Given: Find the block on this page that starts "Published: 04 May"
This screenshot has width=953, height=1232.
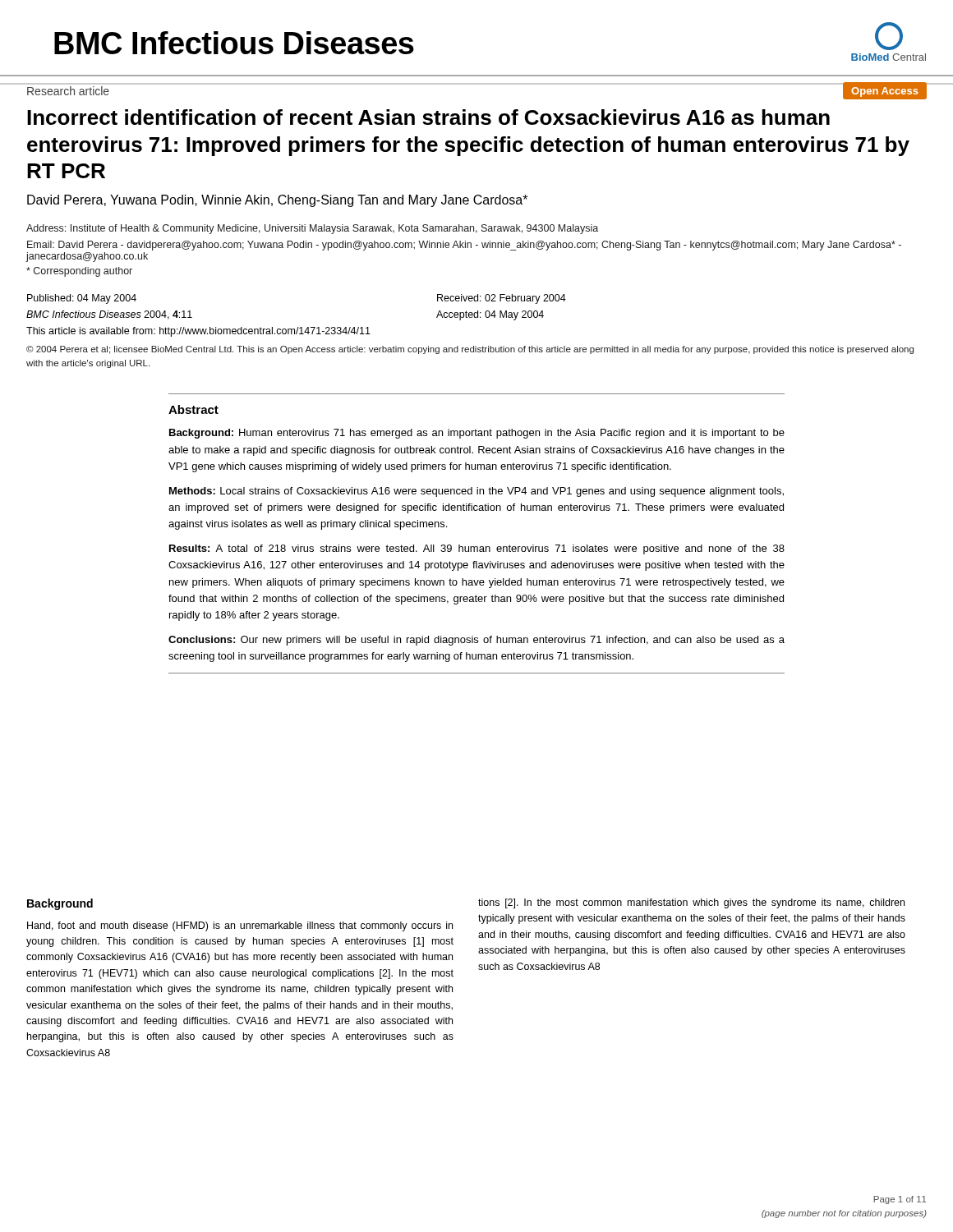Looking at the screenshot, I should (x=296, y=315).
